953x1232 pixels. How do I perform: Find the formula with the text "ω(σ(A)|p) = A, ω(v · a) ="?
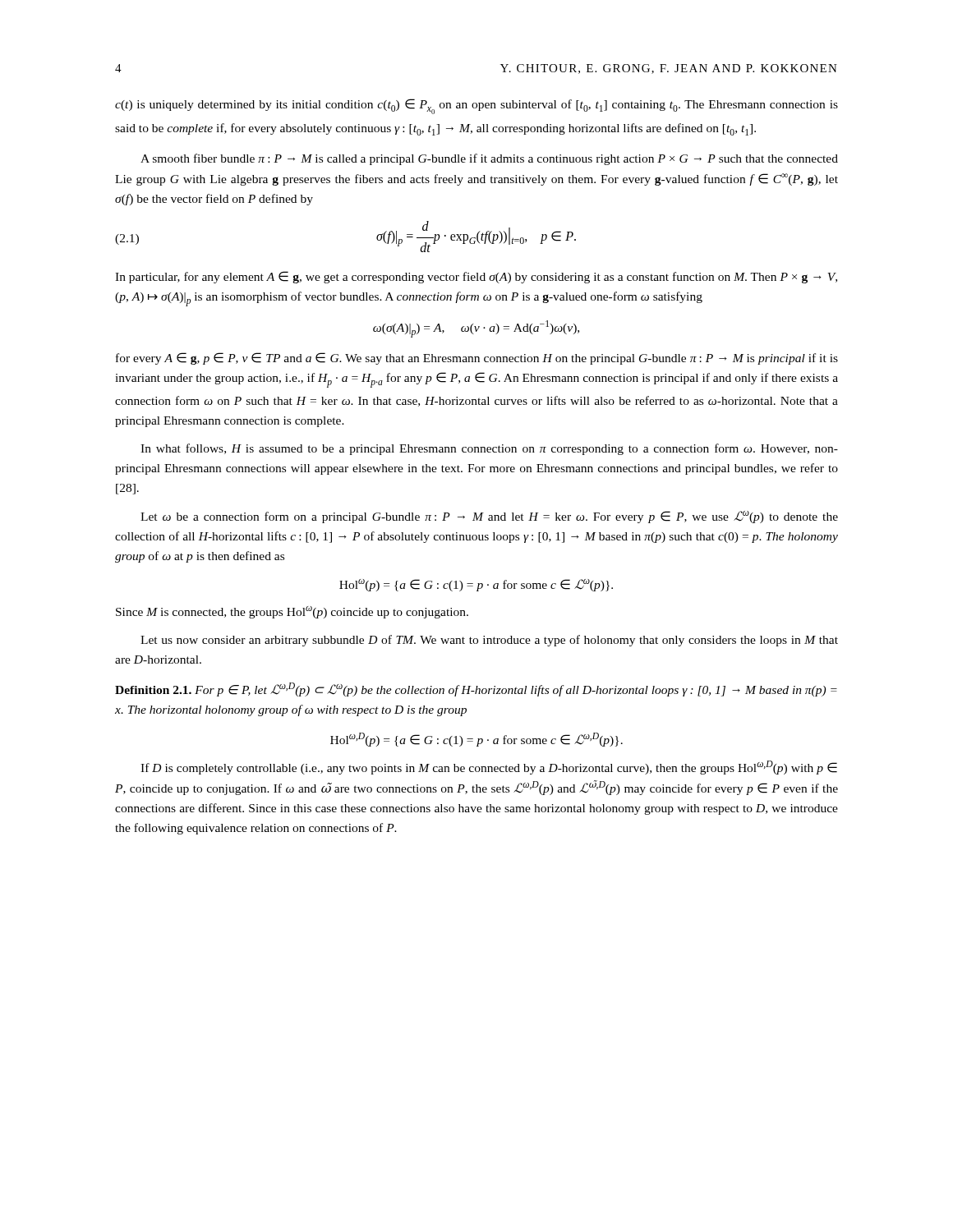[x=476, y=329]
